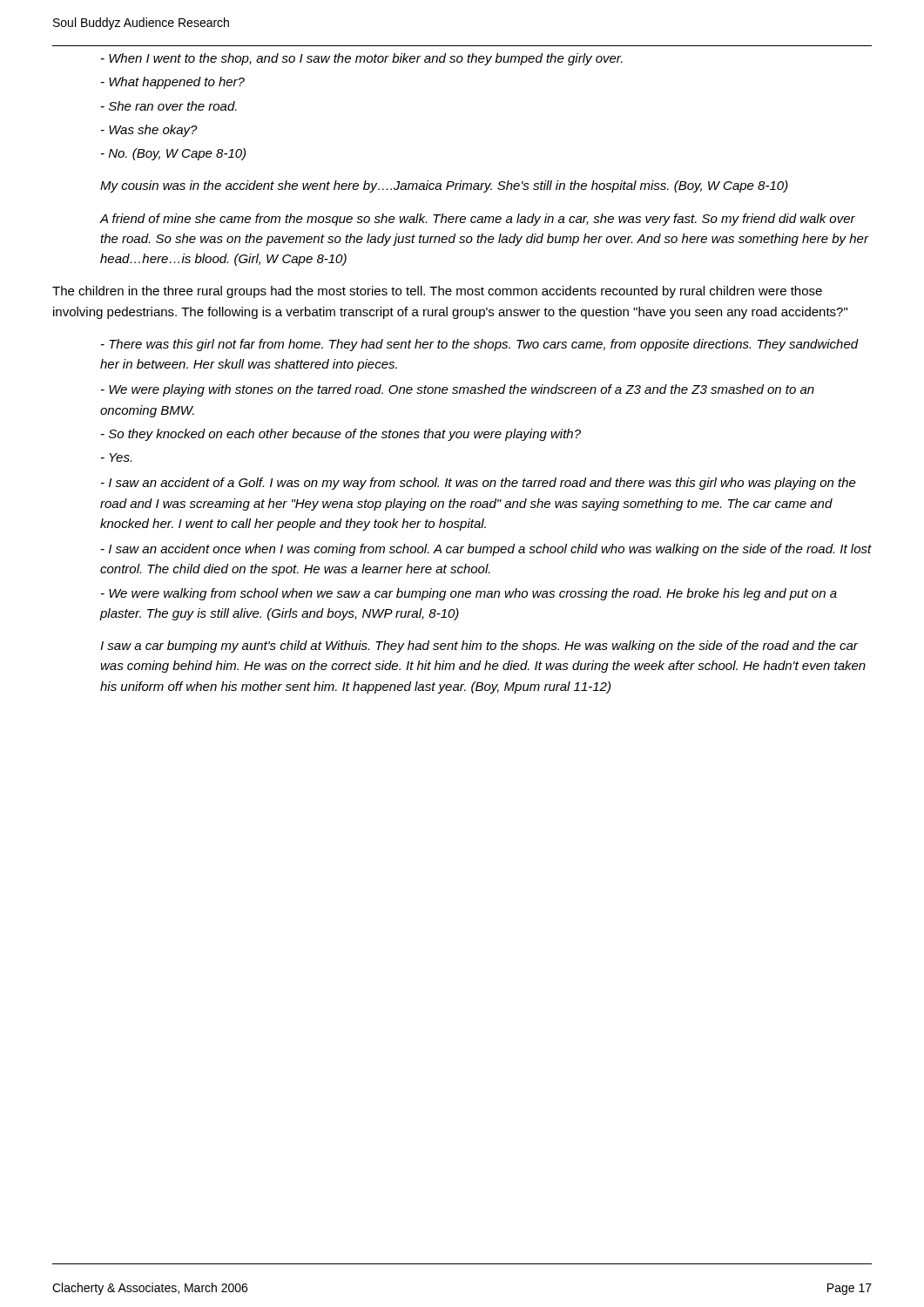
Task: Click on the passage starting "She ran over the road."
Action: point(169,105)
